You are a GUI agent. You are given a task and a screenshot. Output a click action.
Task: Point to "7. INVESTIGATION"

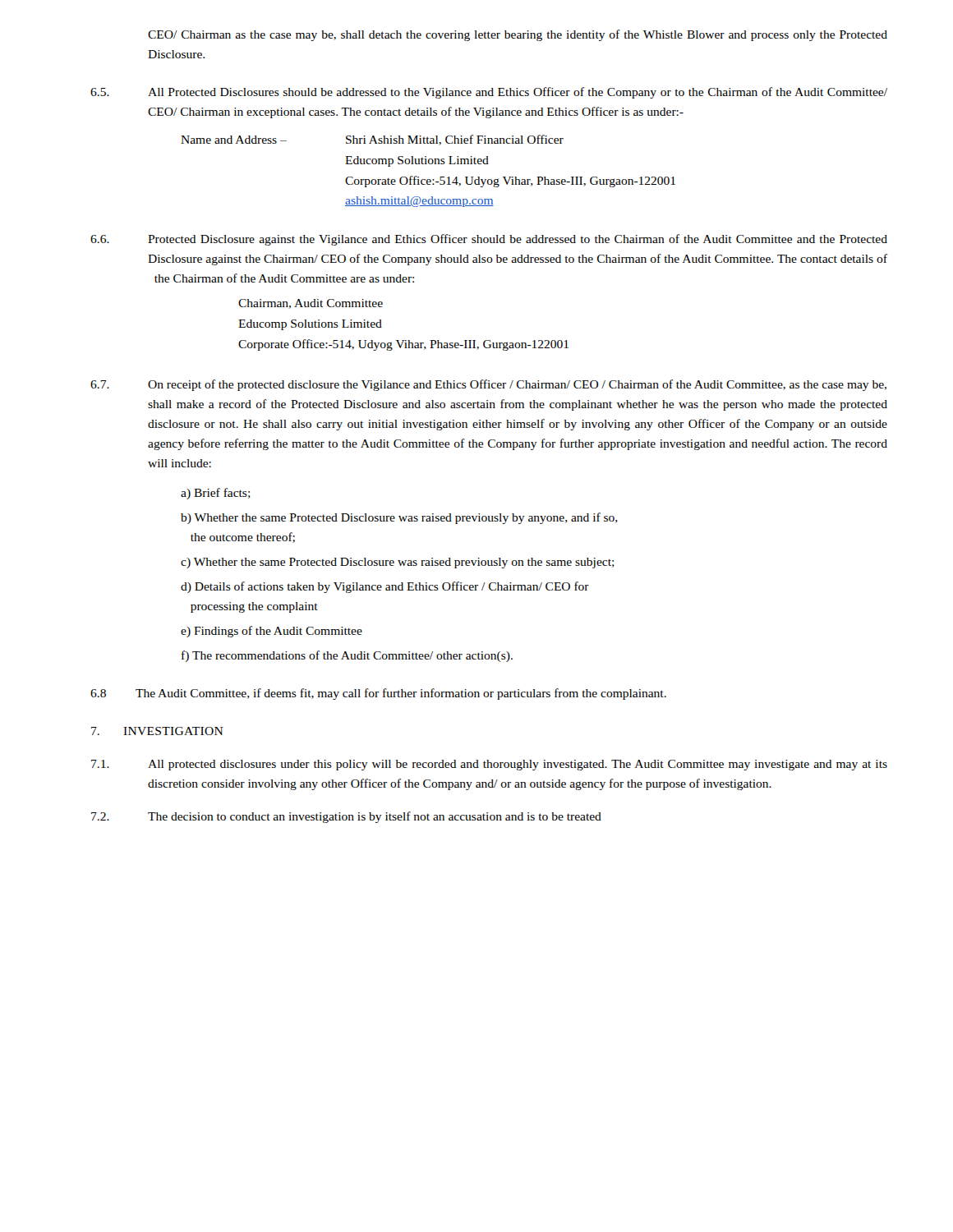point(157,731)
